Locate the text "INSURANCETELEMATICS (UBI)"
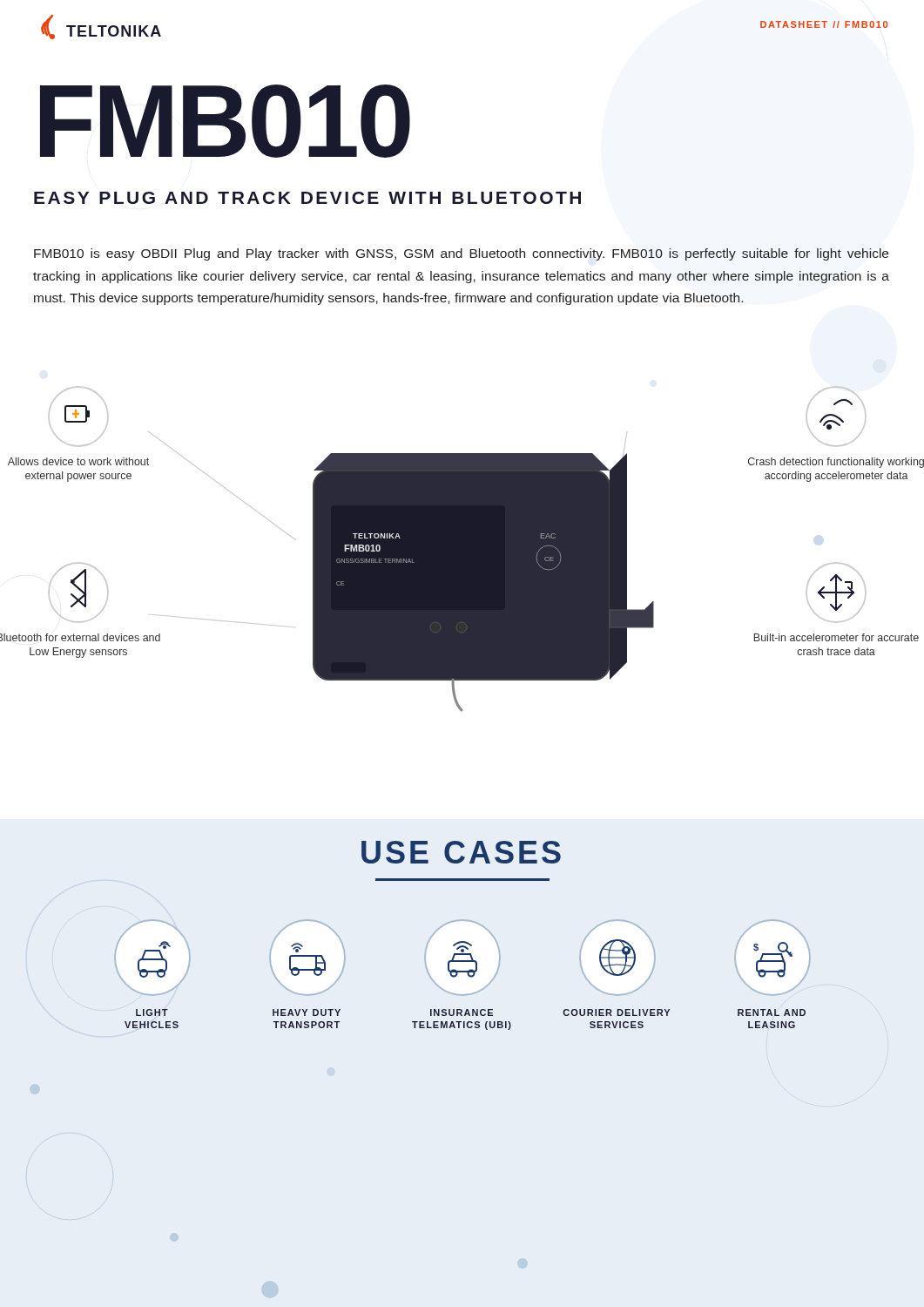 point(462,975)
